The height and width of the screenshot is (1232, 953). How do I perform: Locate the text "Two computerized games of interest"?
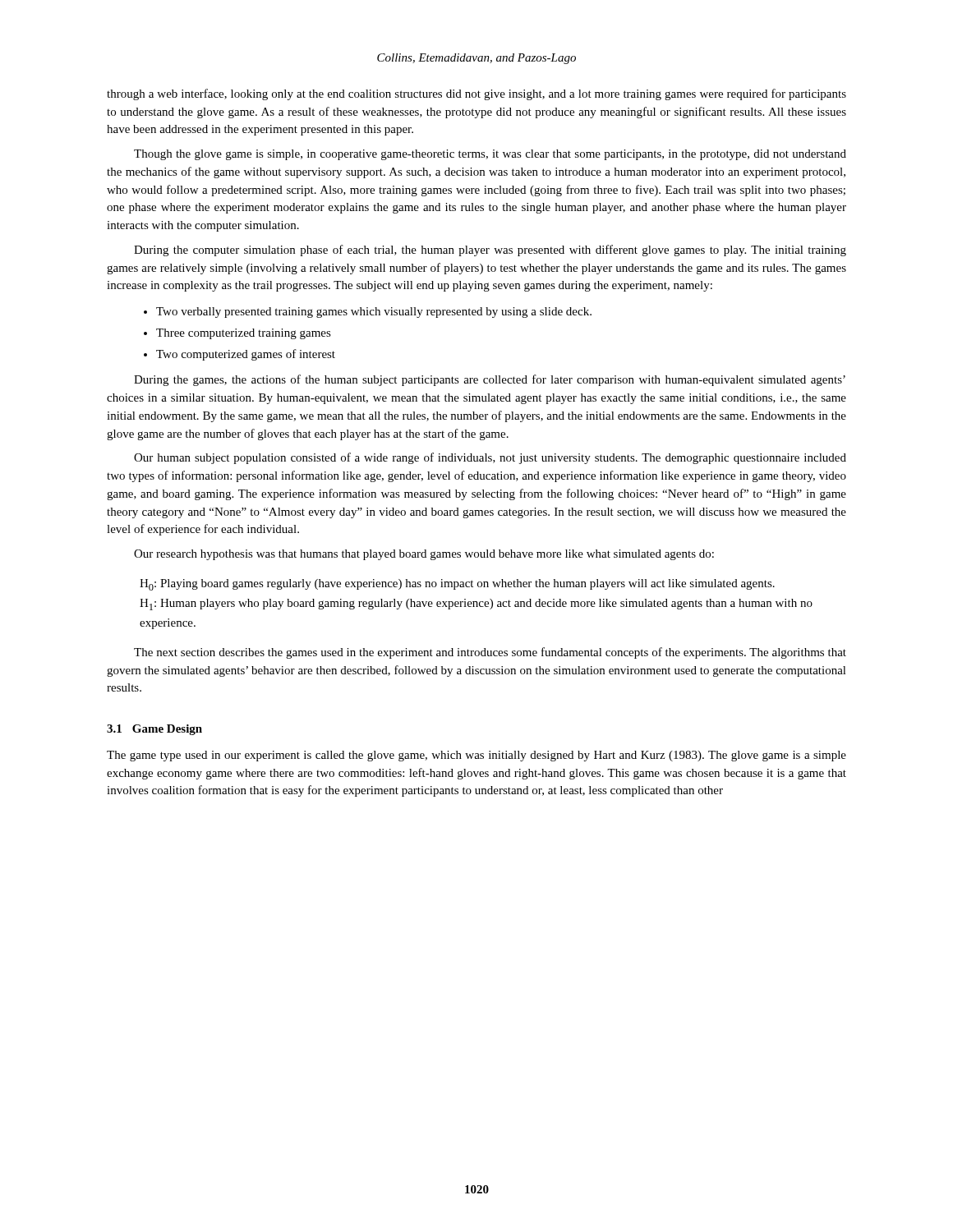pyautogui.click(x=246, y=354)
